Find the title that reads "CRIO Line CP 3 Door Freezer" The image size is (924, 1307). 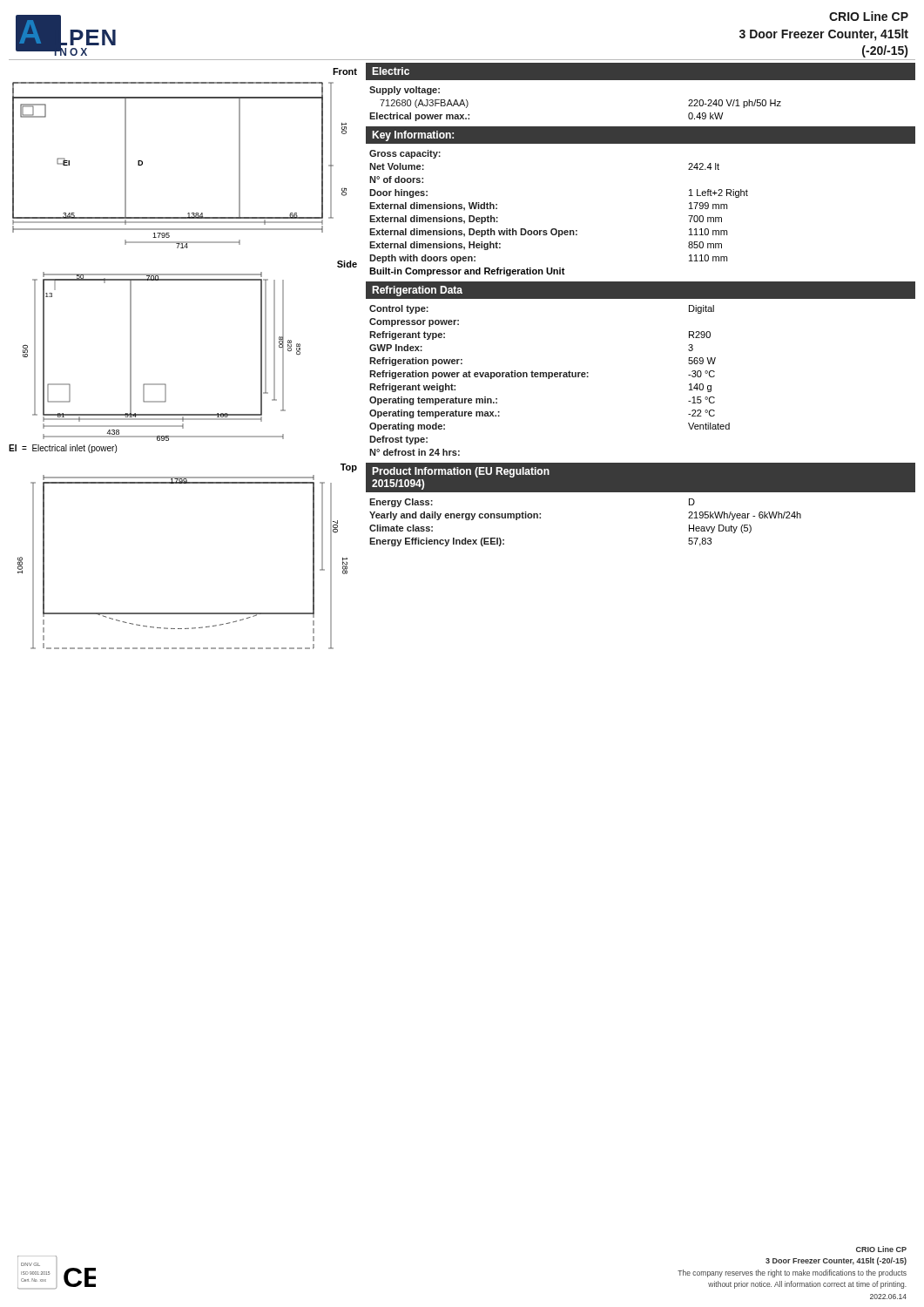[824, 34]
